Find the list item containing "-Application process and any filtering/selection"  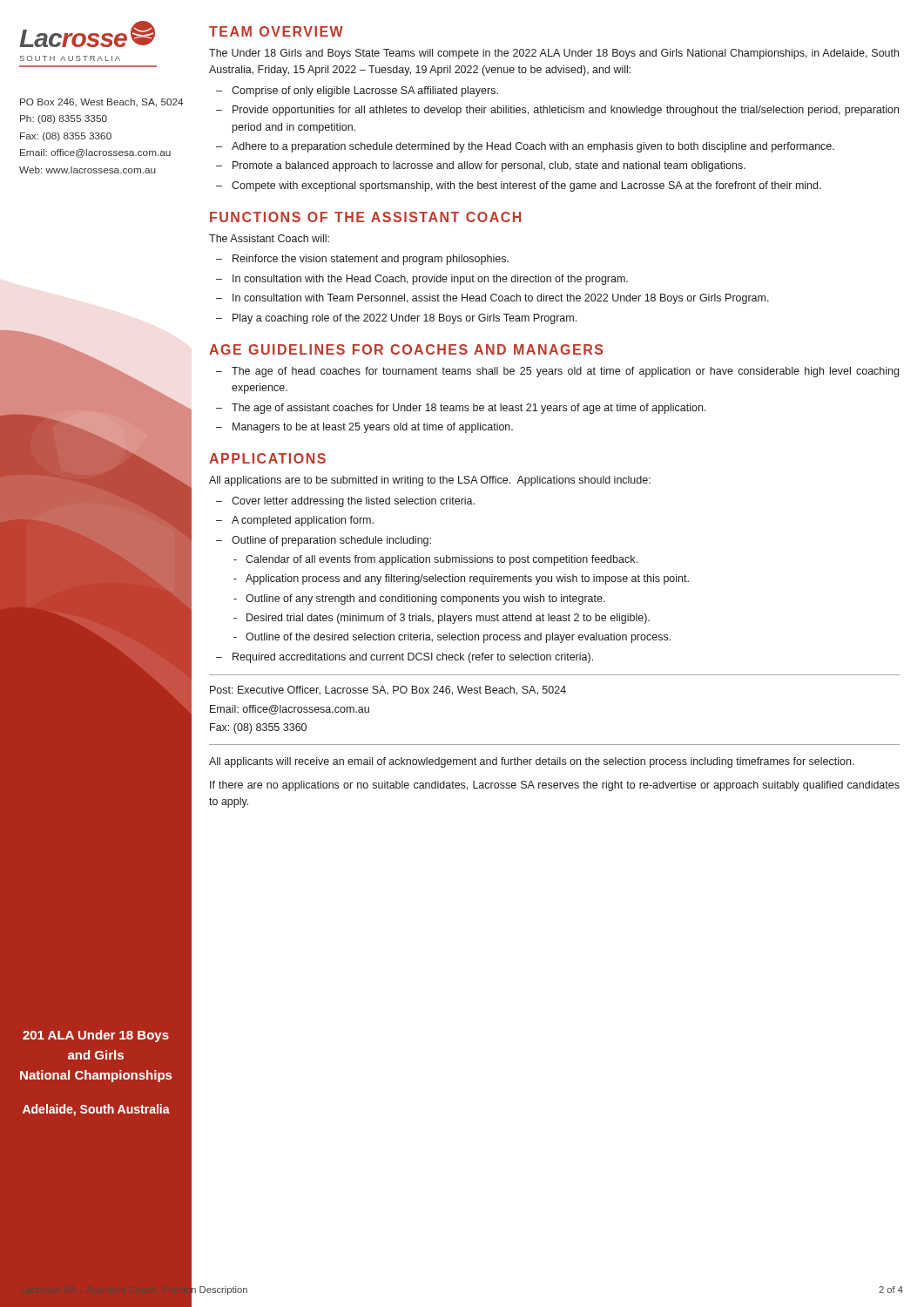pyautogui.click(x=462, y=579)
